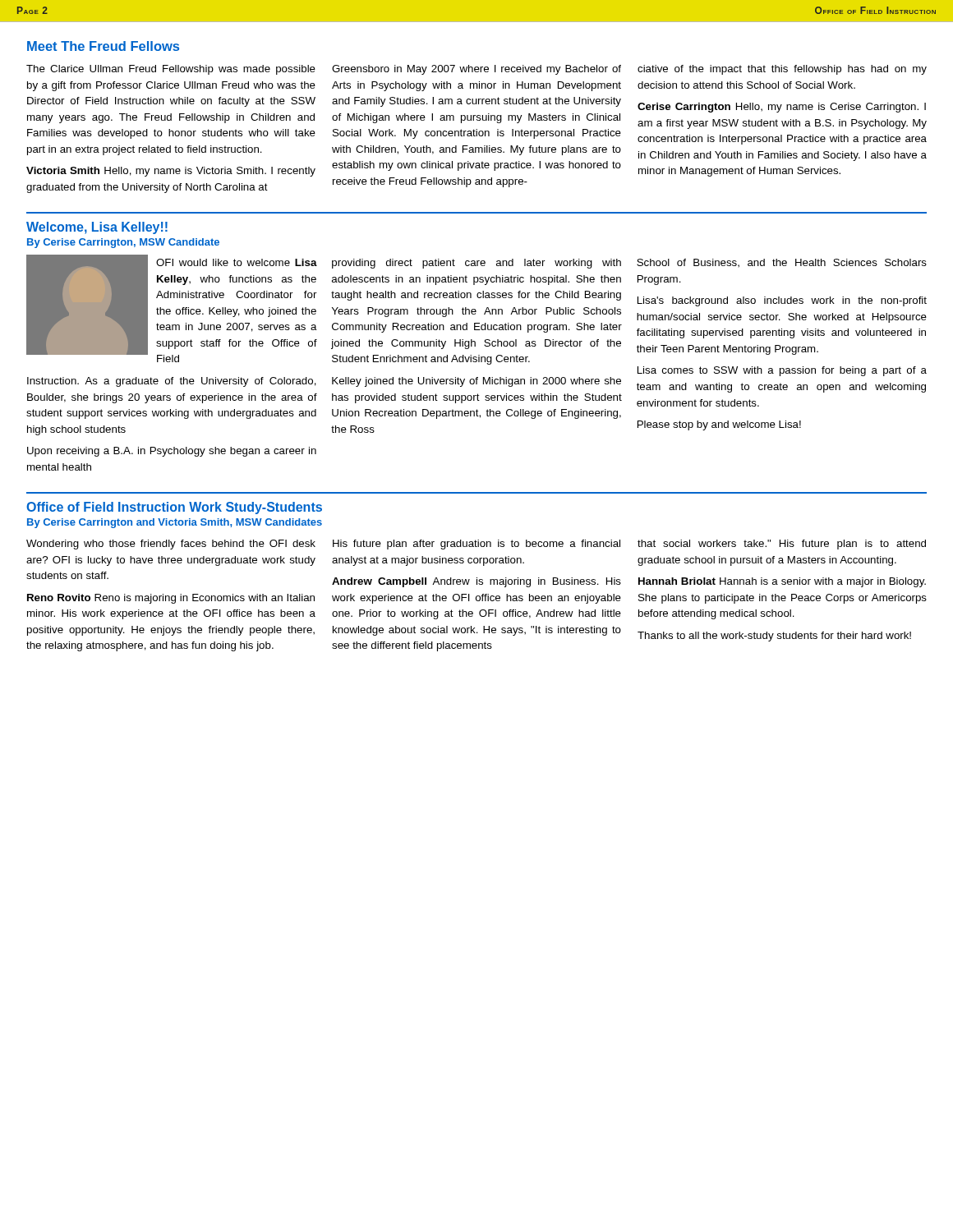Click on the section header with the text "Welcome, Lisa Kelley!!"

97,227
